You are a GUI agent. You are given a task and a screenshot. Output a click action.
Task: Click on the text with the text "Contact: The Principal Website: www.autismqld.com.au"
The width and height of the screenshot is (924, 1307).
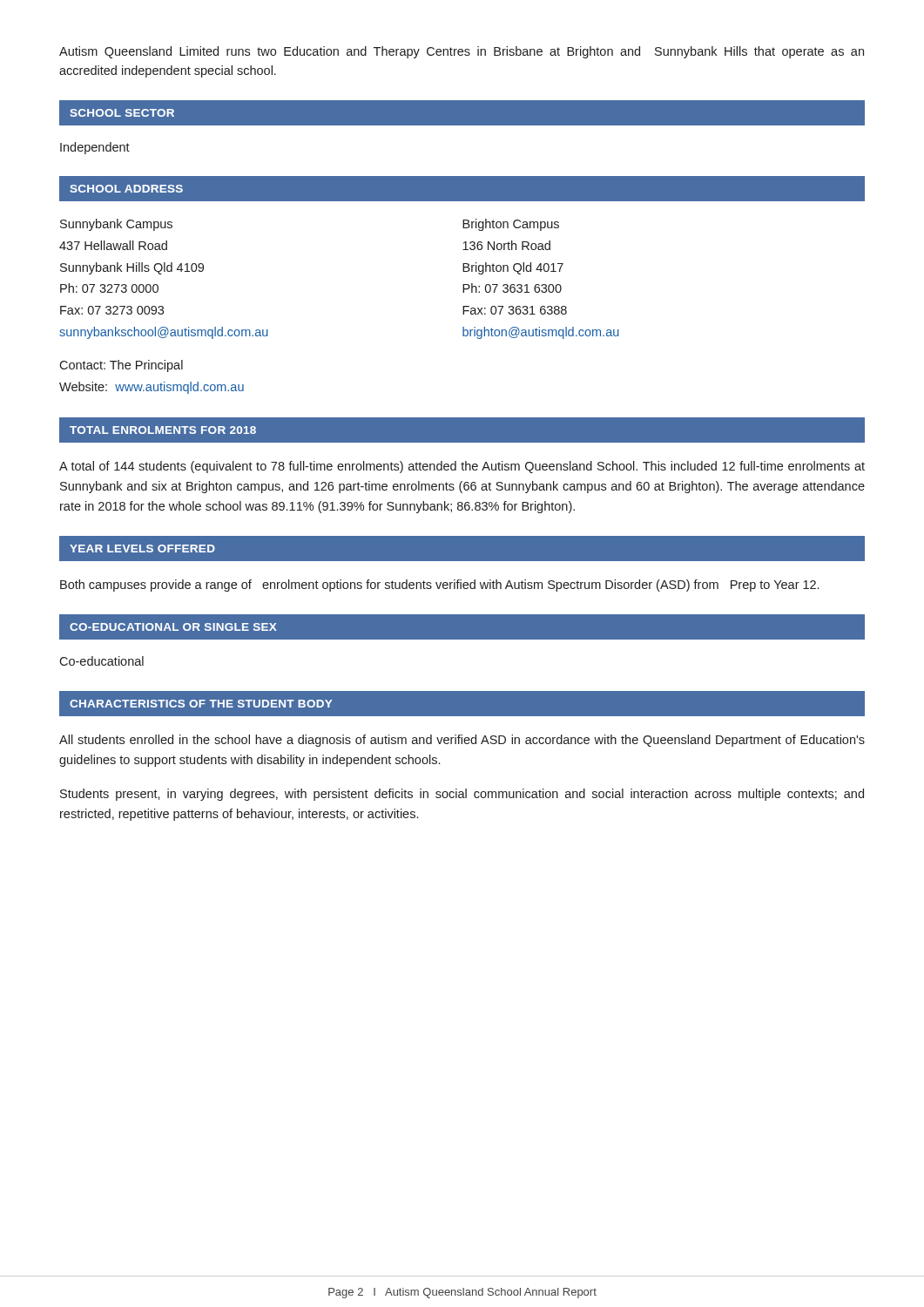152,376
